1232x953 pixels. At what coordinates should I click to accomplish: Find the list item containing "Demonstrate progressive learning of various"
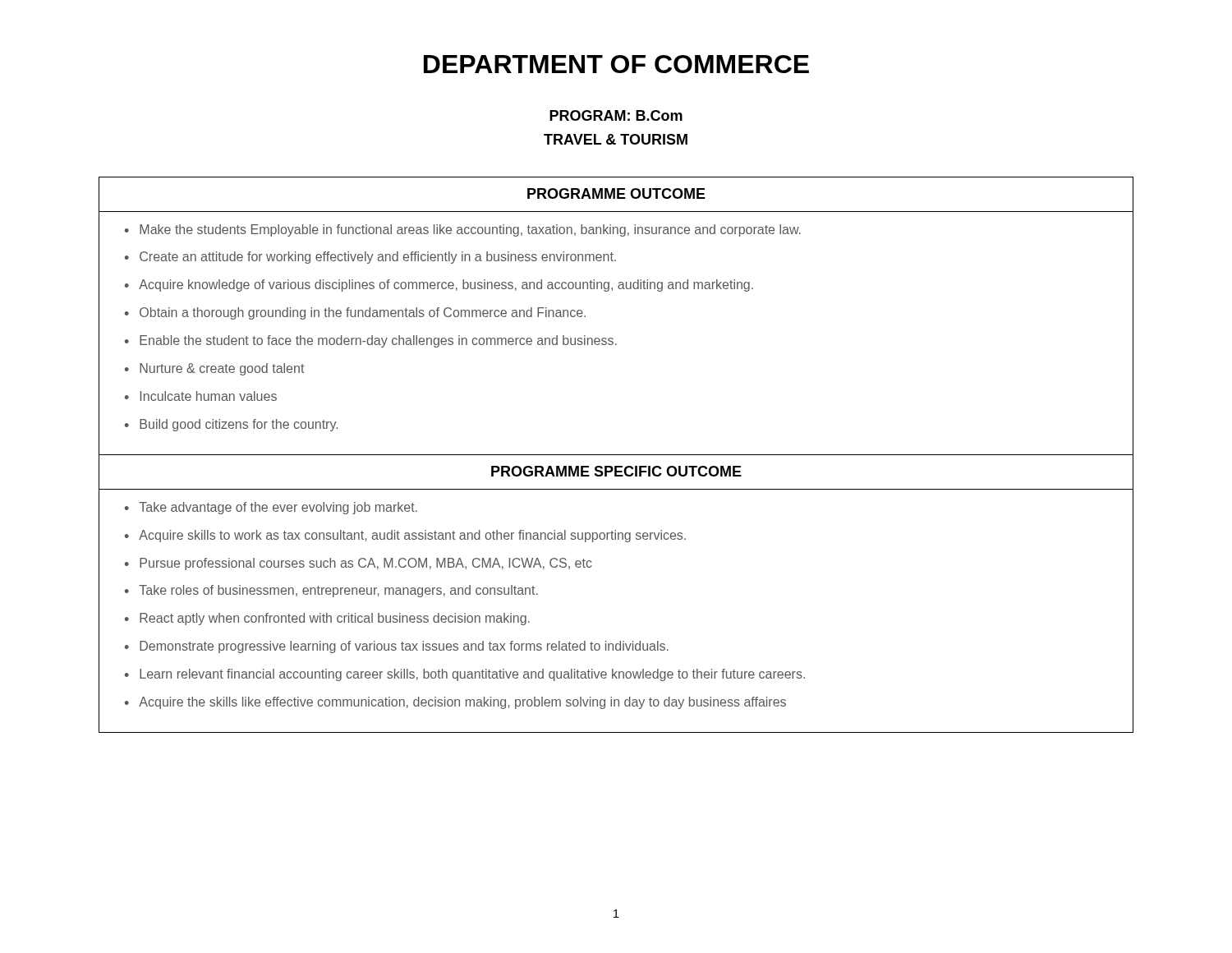point(404,646)
